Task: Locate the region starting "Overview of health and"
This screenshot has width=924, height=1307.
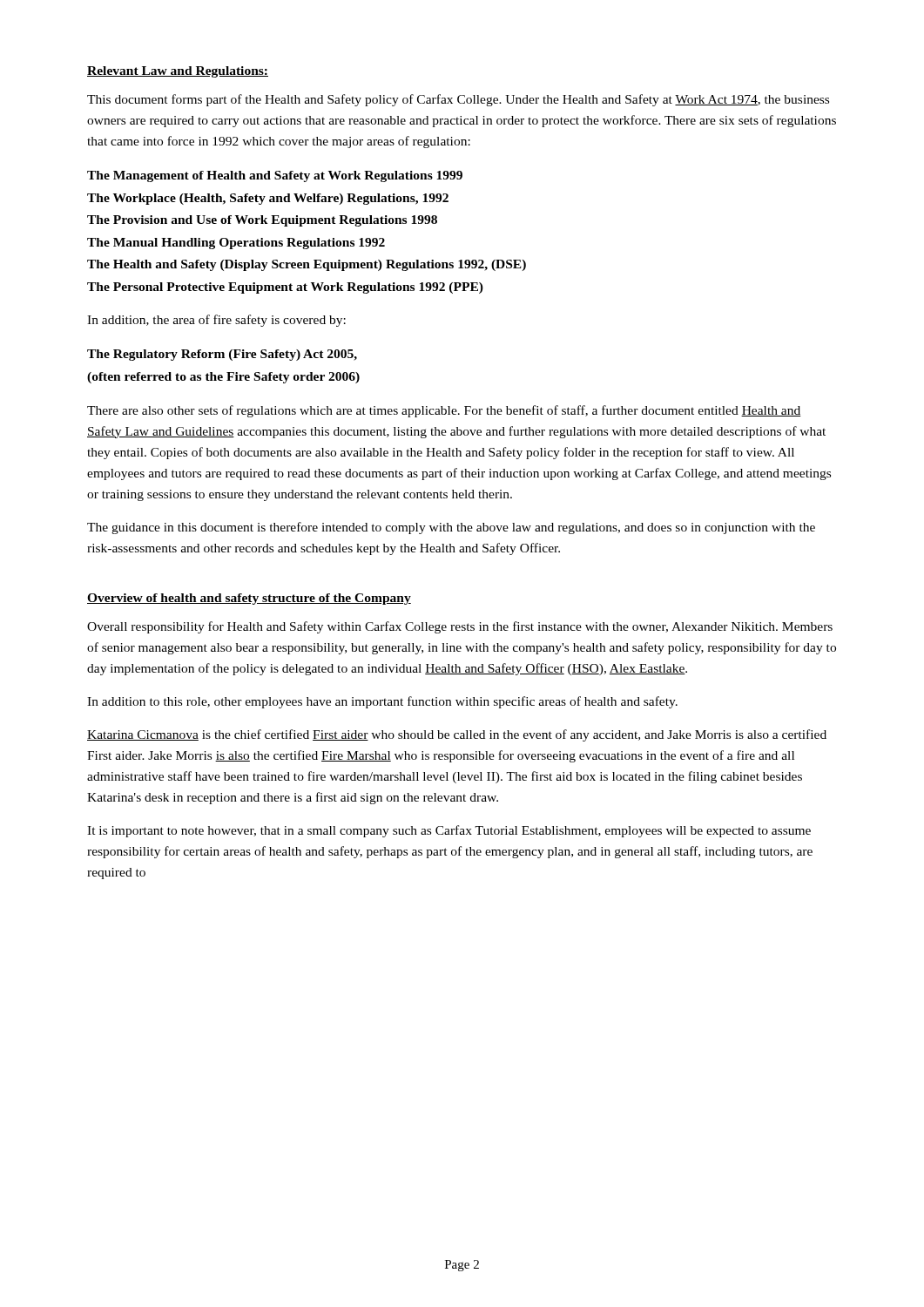Action: pos(249,597)
